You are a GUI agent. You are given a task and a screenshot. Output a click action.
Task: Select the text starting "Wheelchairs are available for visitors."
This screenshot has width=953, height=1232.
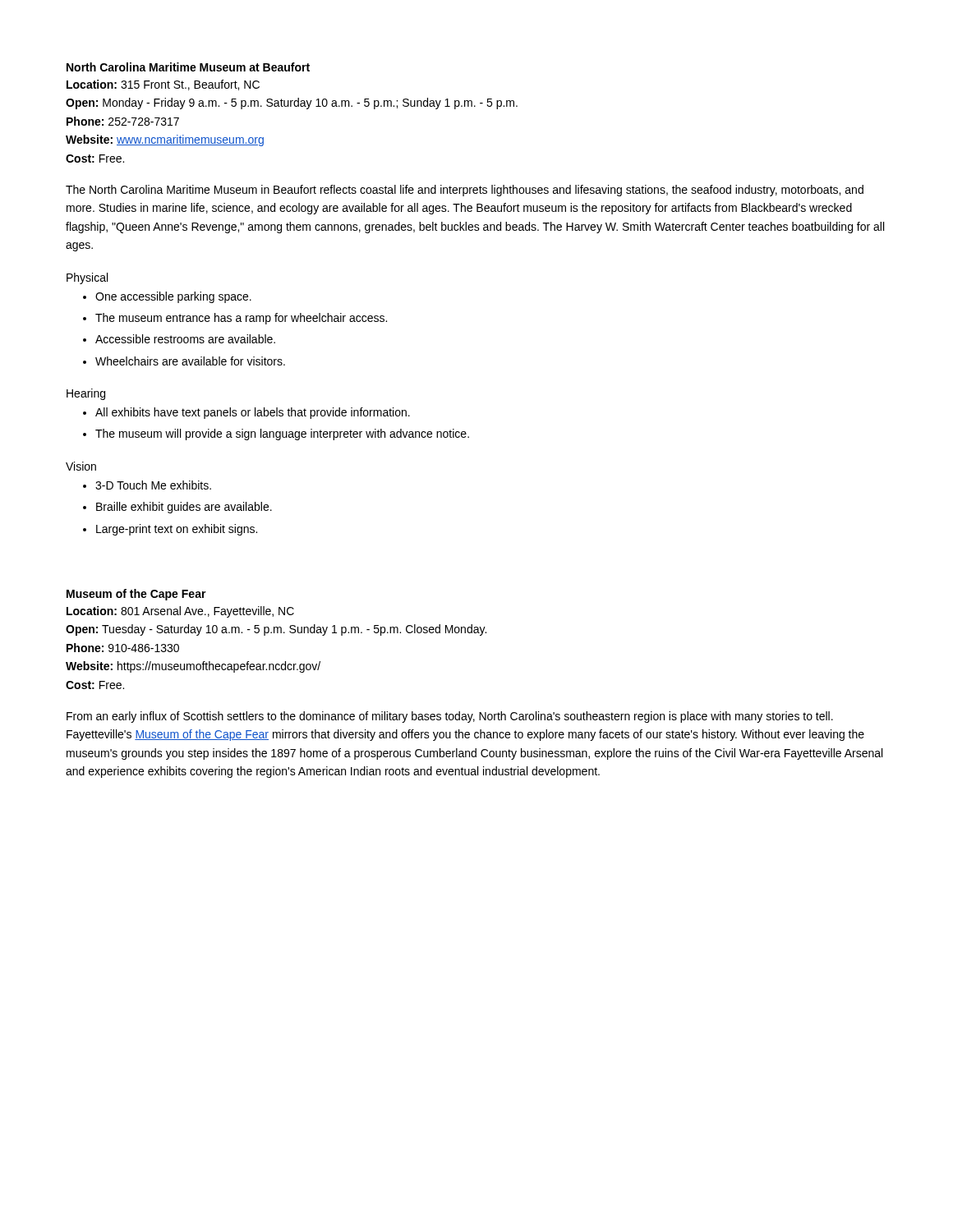(x=191, y=361)
